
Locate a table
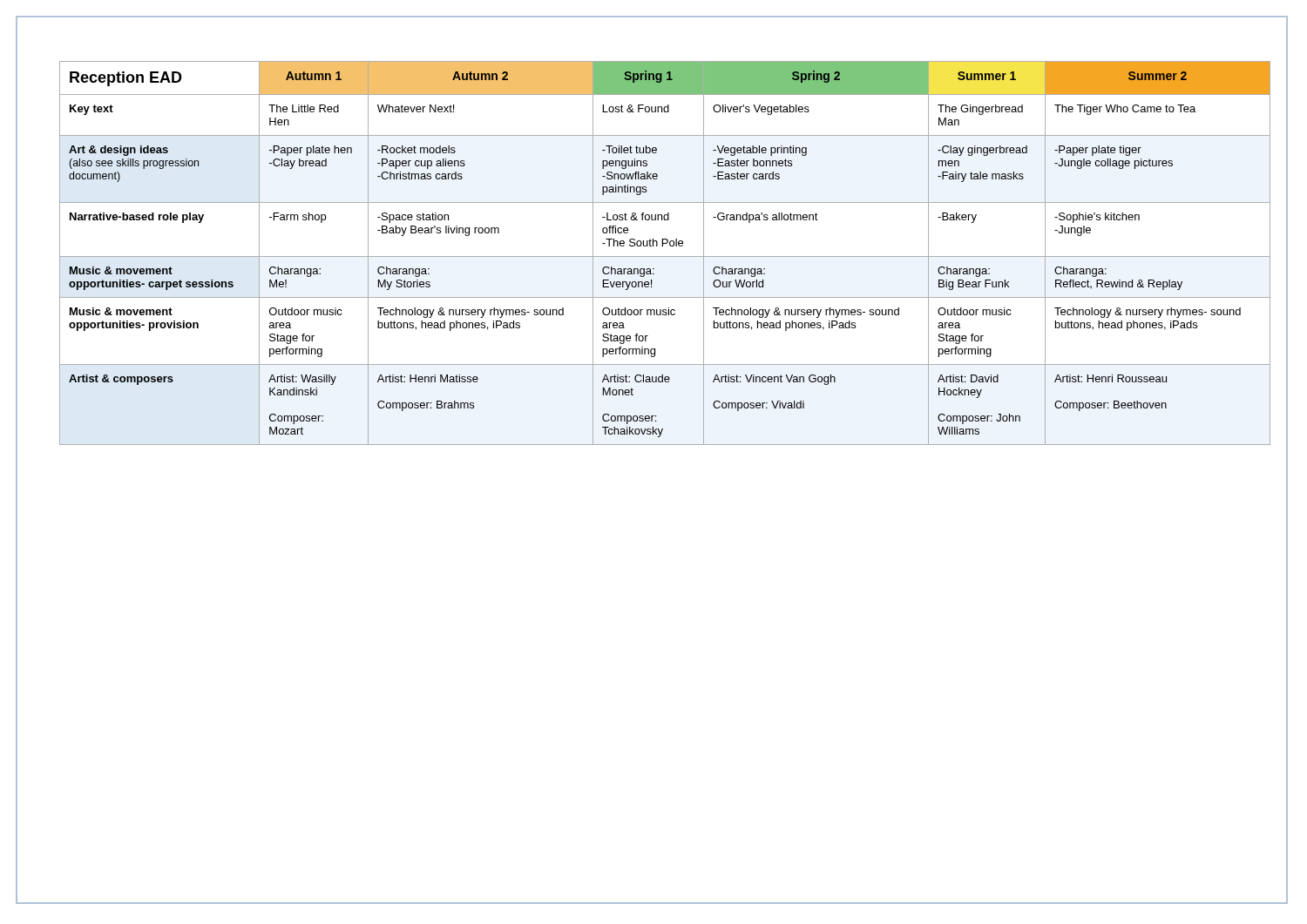(665, 253)
